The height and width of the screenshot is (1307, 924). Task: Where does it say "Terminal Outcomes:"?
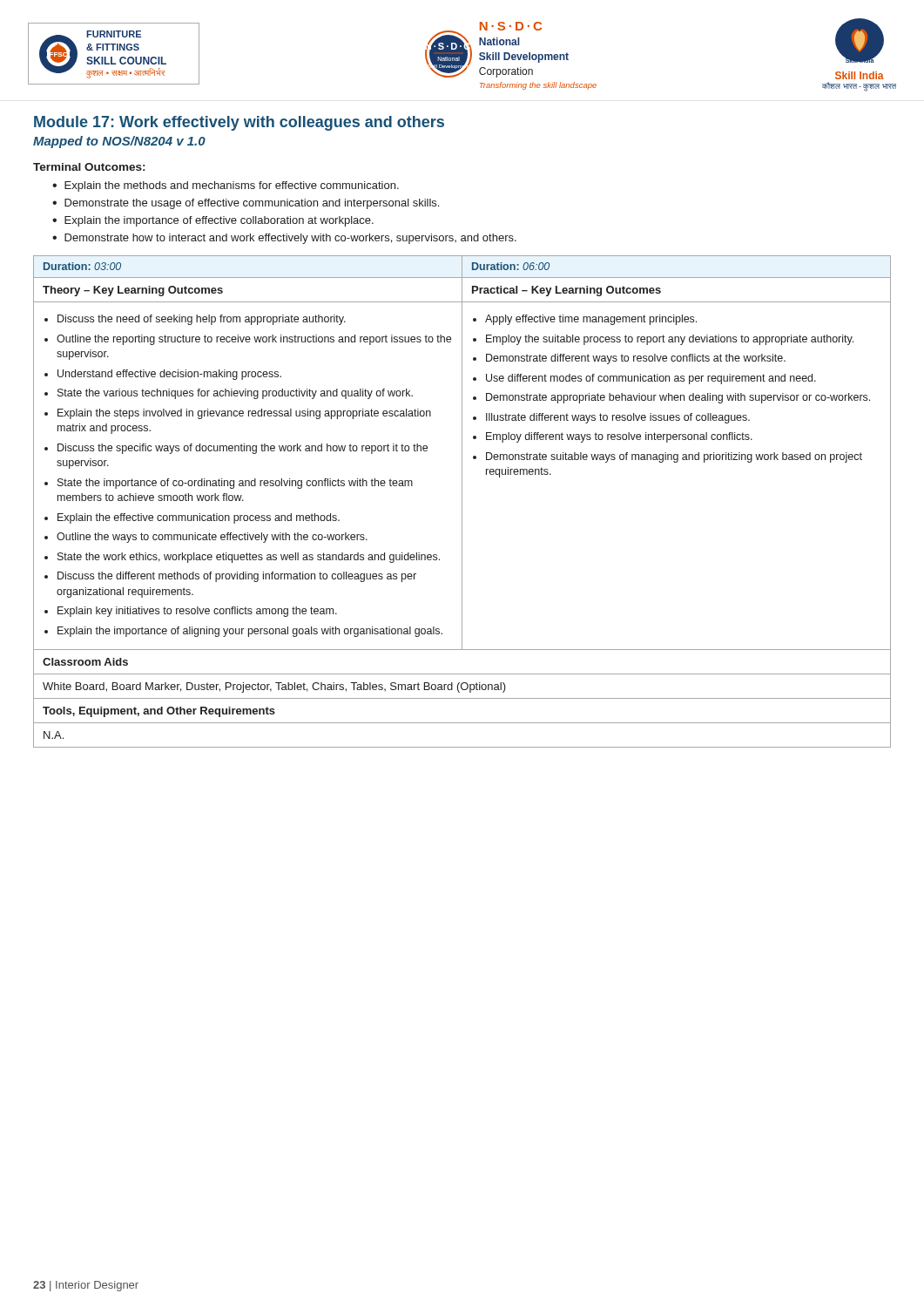(x=89, y=167)
